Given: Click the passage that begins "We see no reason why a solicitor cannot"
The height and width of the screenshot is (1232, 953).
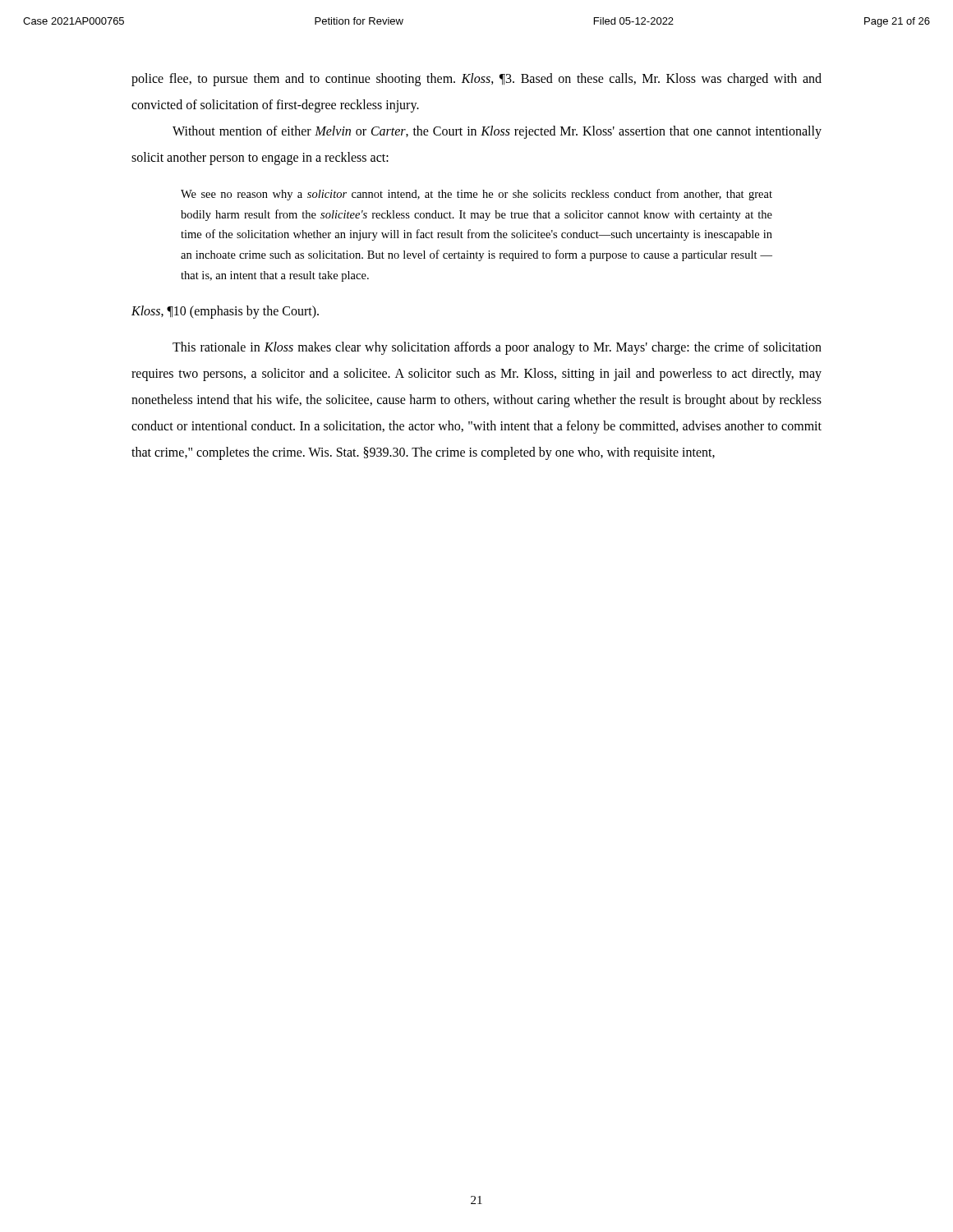Looking at the screenshot, I should pyautogui.click(x=476, y=234).
